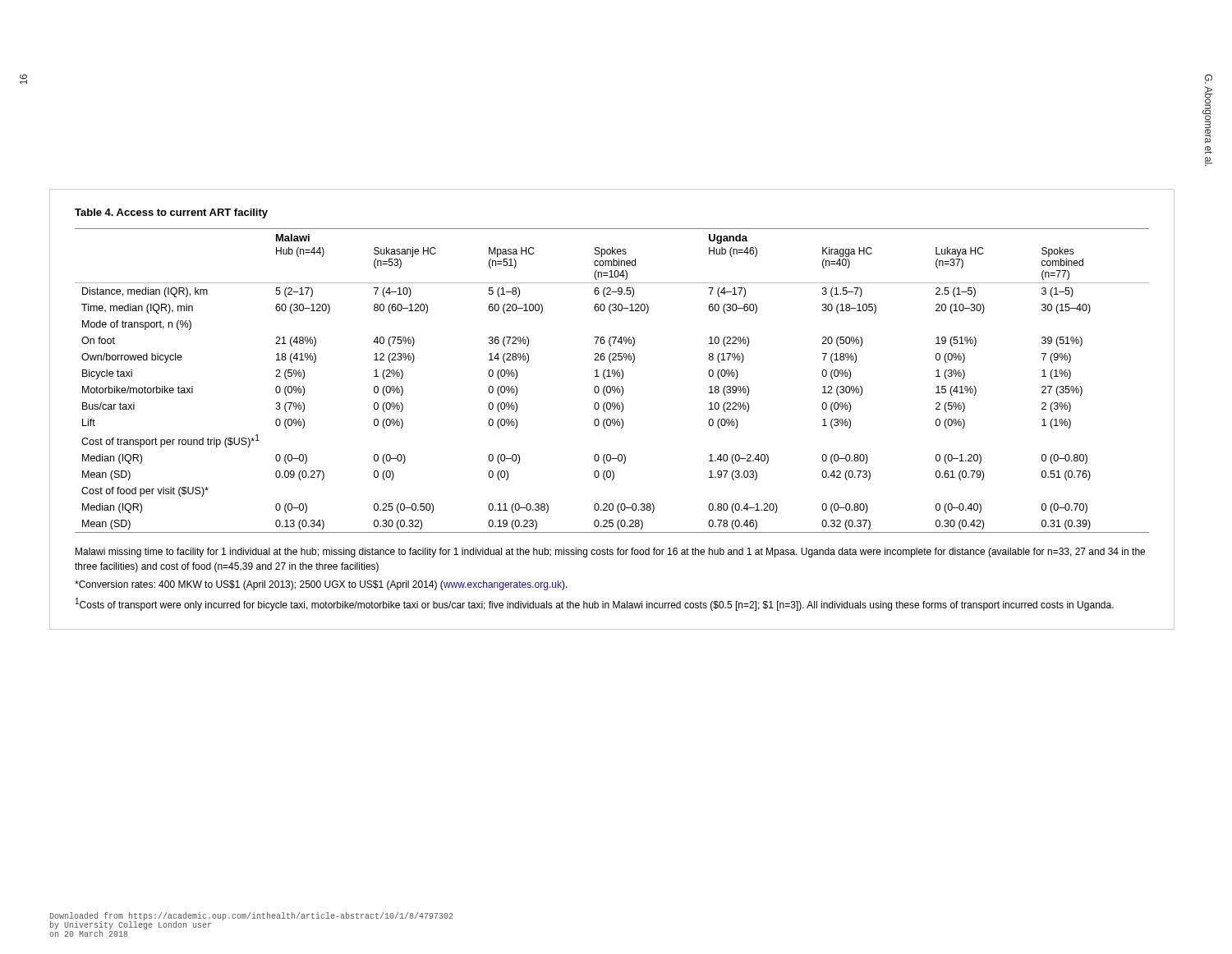Viewport: 1232px width, 954px height.
Task: Select the table that reads "1 (3%)"
Action: (612, 381)
